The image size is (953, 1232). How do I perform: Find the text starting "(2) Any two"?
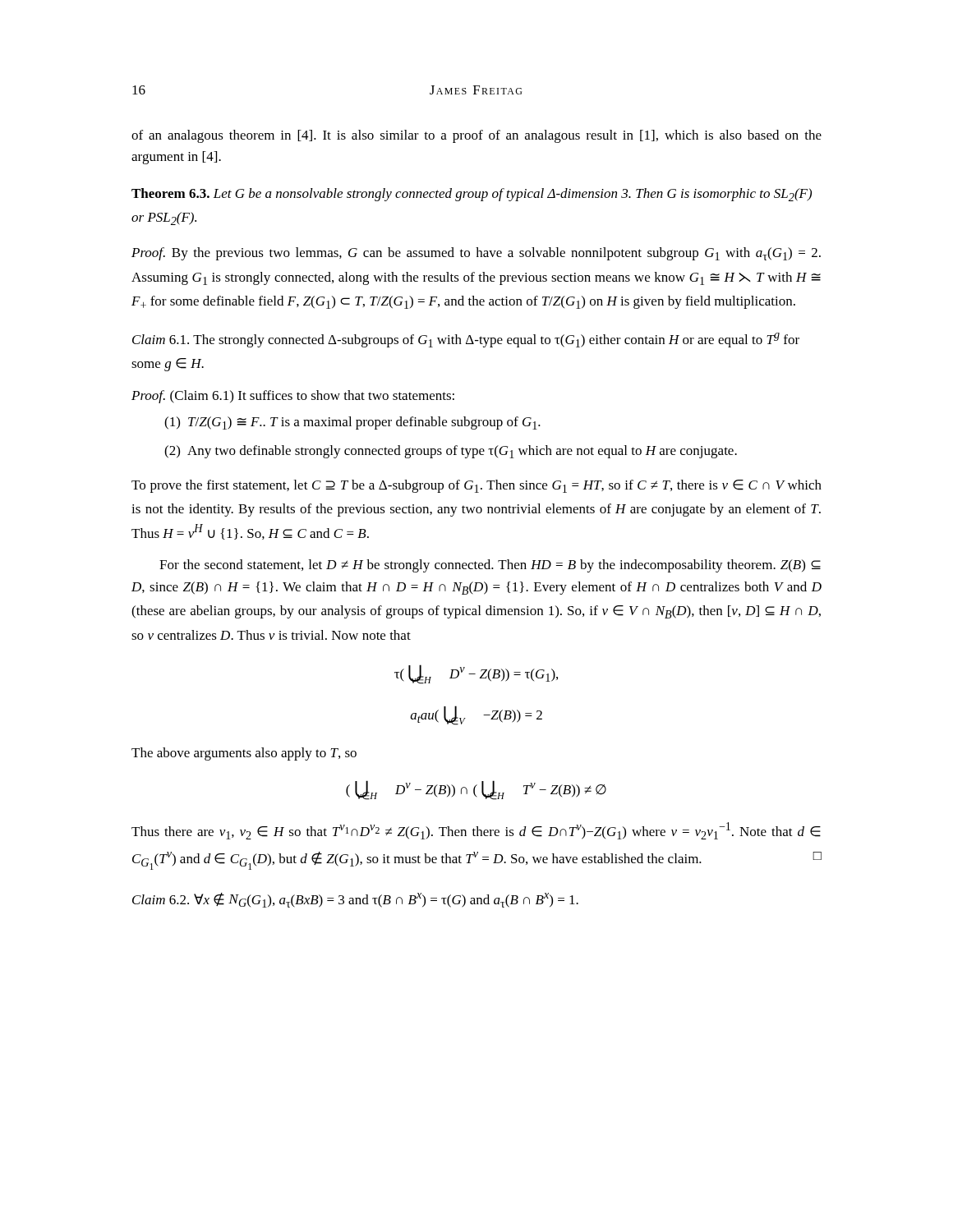(451, 453)
